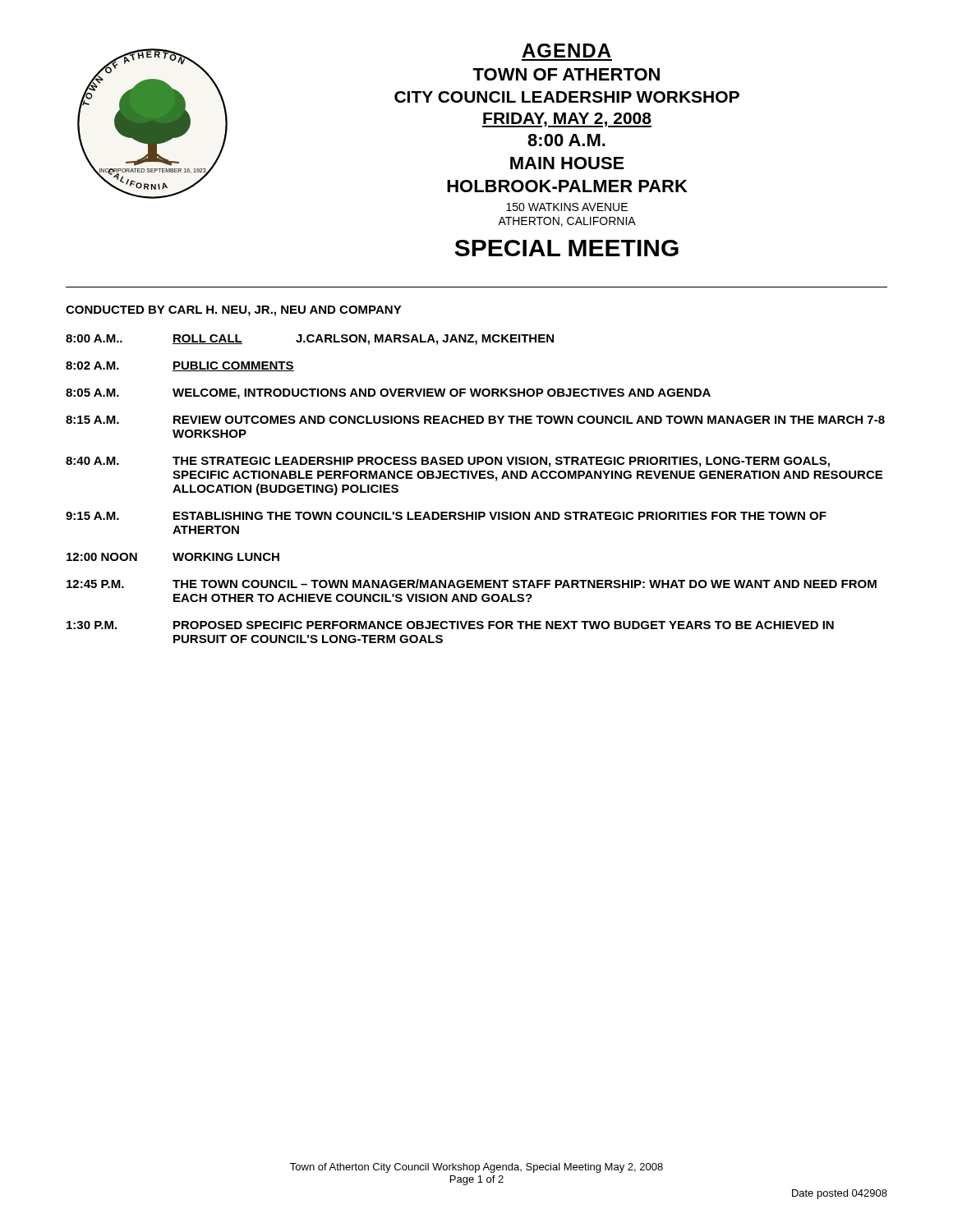This screenshot has height=1232, width=953.
Task: Click a logo
Action: coord(152,120)
